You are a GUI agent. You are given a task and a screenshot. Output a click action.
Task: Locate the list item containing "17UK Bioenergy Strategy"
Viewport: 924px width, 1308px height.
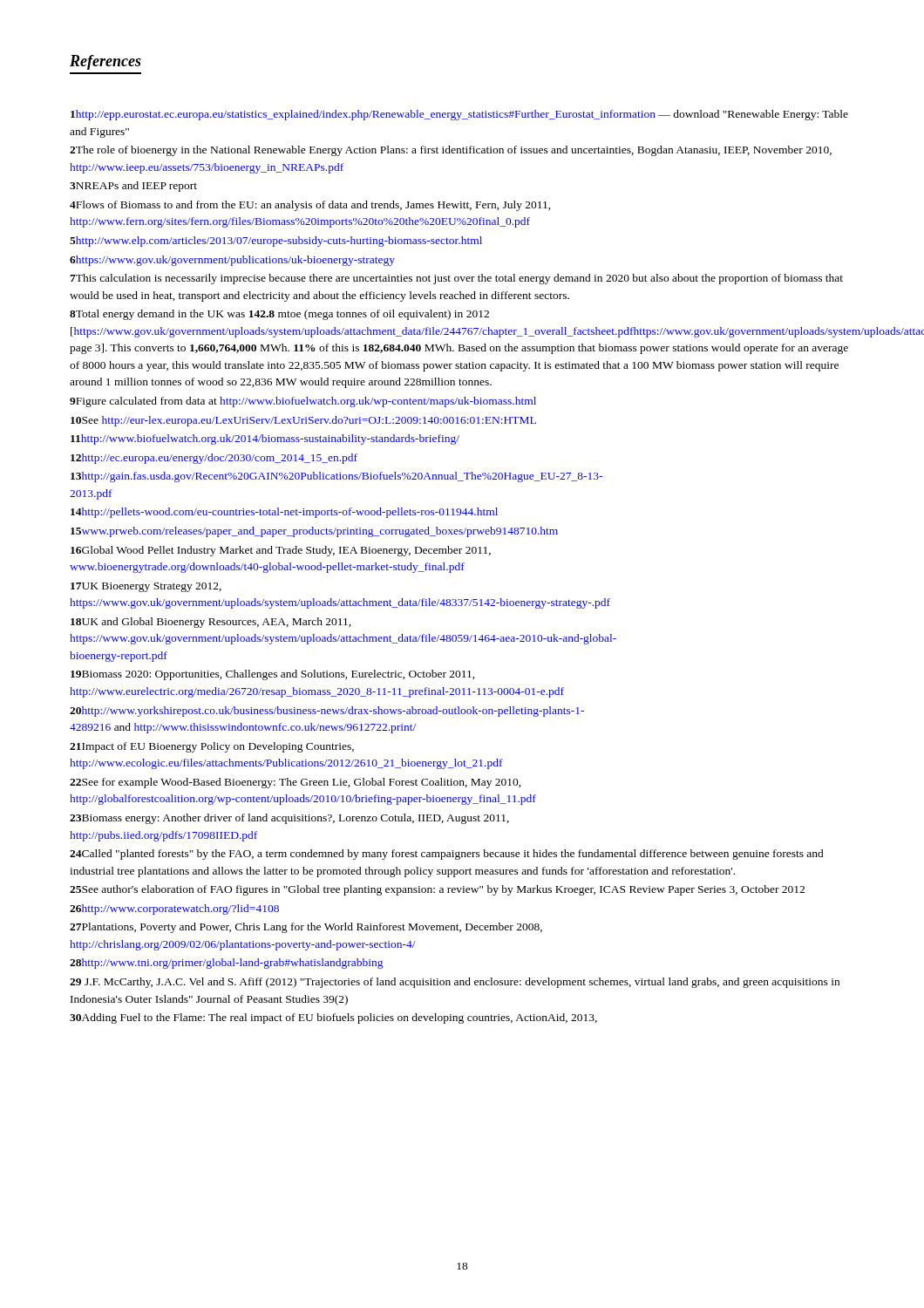(340, 594)
